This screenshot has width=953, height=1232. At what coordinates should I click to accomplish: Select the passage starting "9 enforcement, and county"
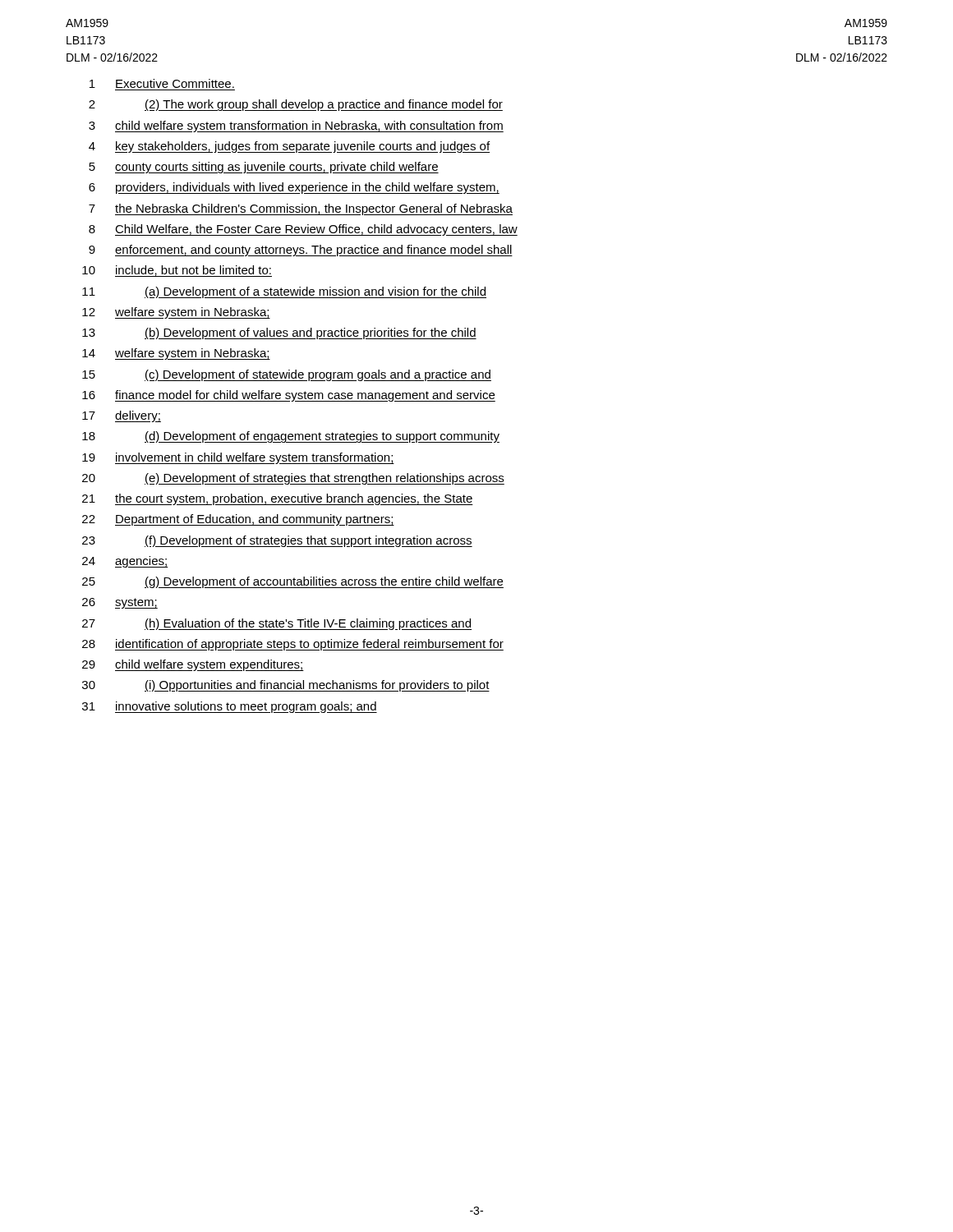pyautogui.click(x=476, y=249)
